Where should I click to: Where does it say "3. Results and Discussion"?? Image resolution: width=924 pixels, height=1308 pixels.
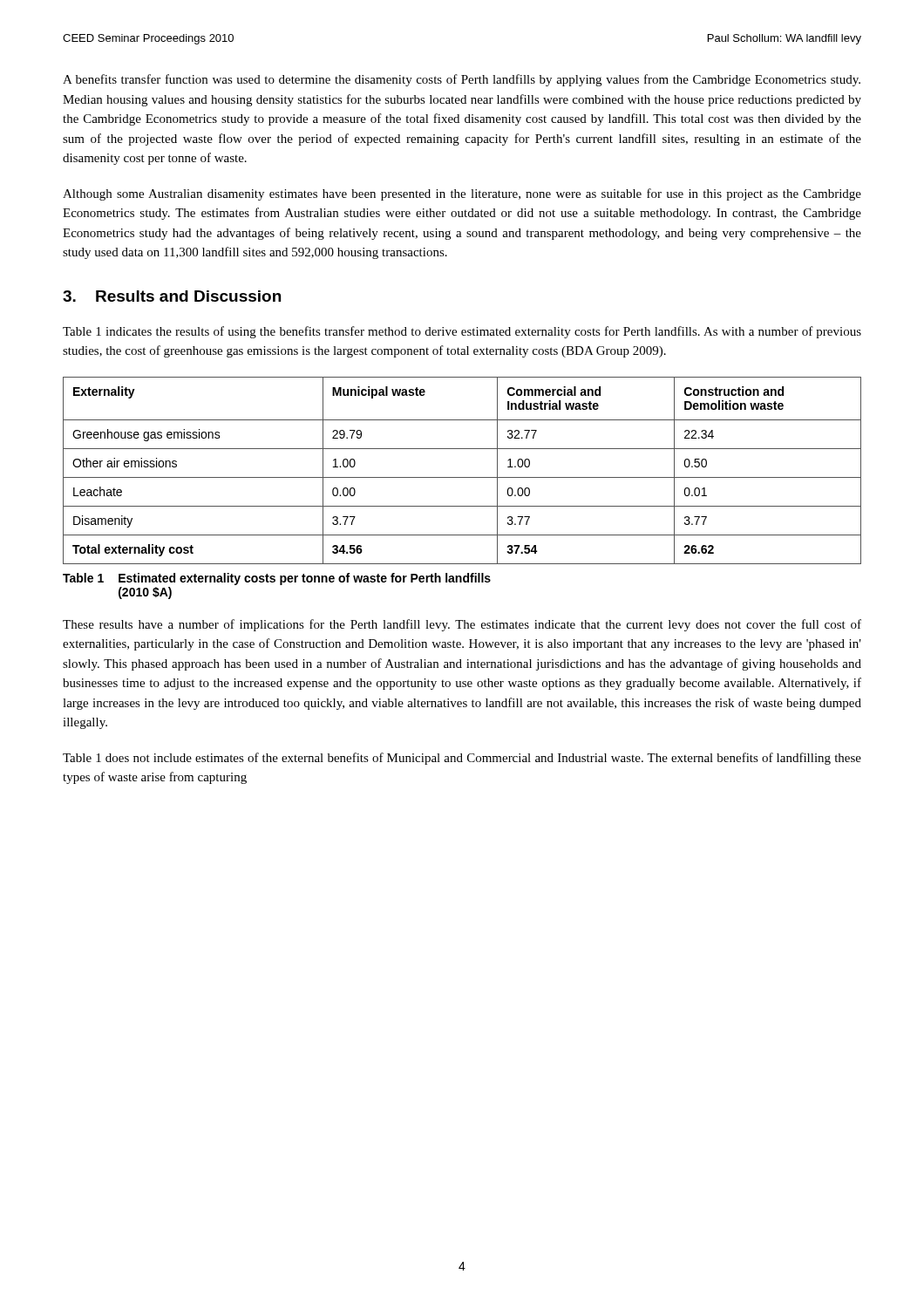point(172,296)
